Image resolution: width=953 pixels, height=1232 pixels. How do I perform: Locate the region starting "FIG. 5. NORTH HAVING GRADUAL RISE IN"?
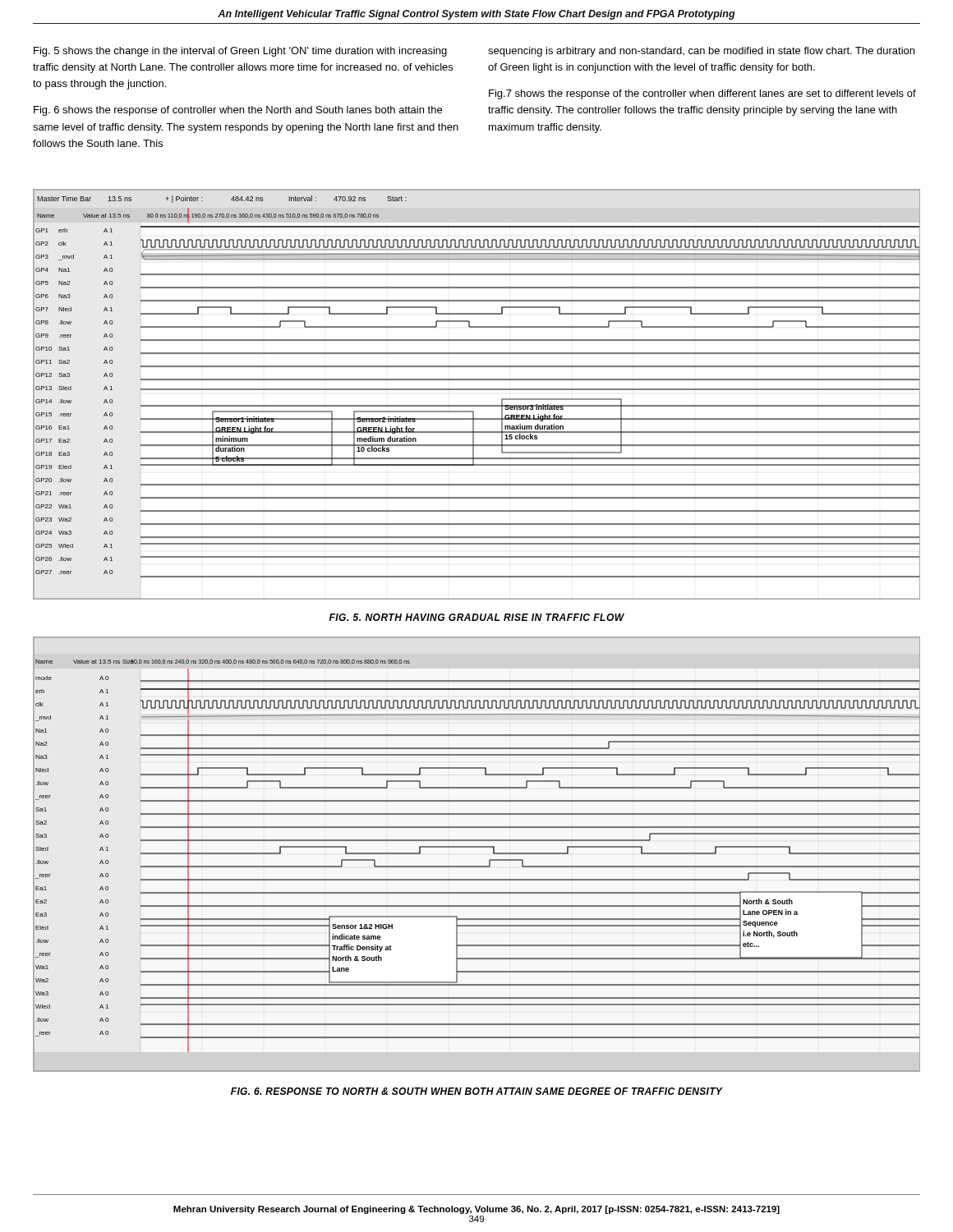[476, 618]
